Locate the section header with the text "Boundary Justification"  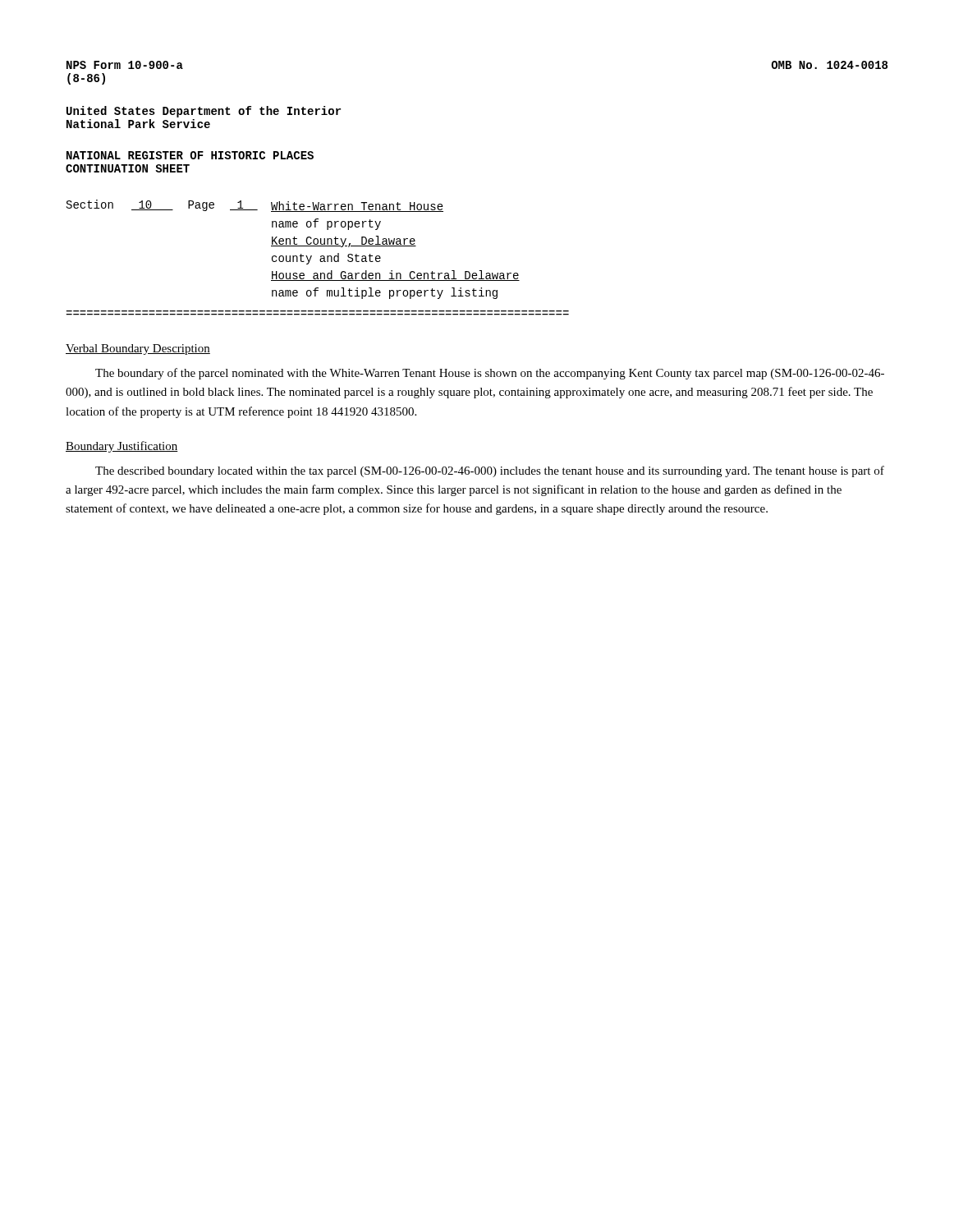click(122, 446)
